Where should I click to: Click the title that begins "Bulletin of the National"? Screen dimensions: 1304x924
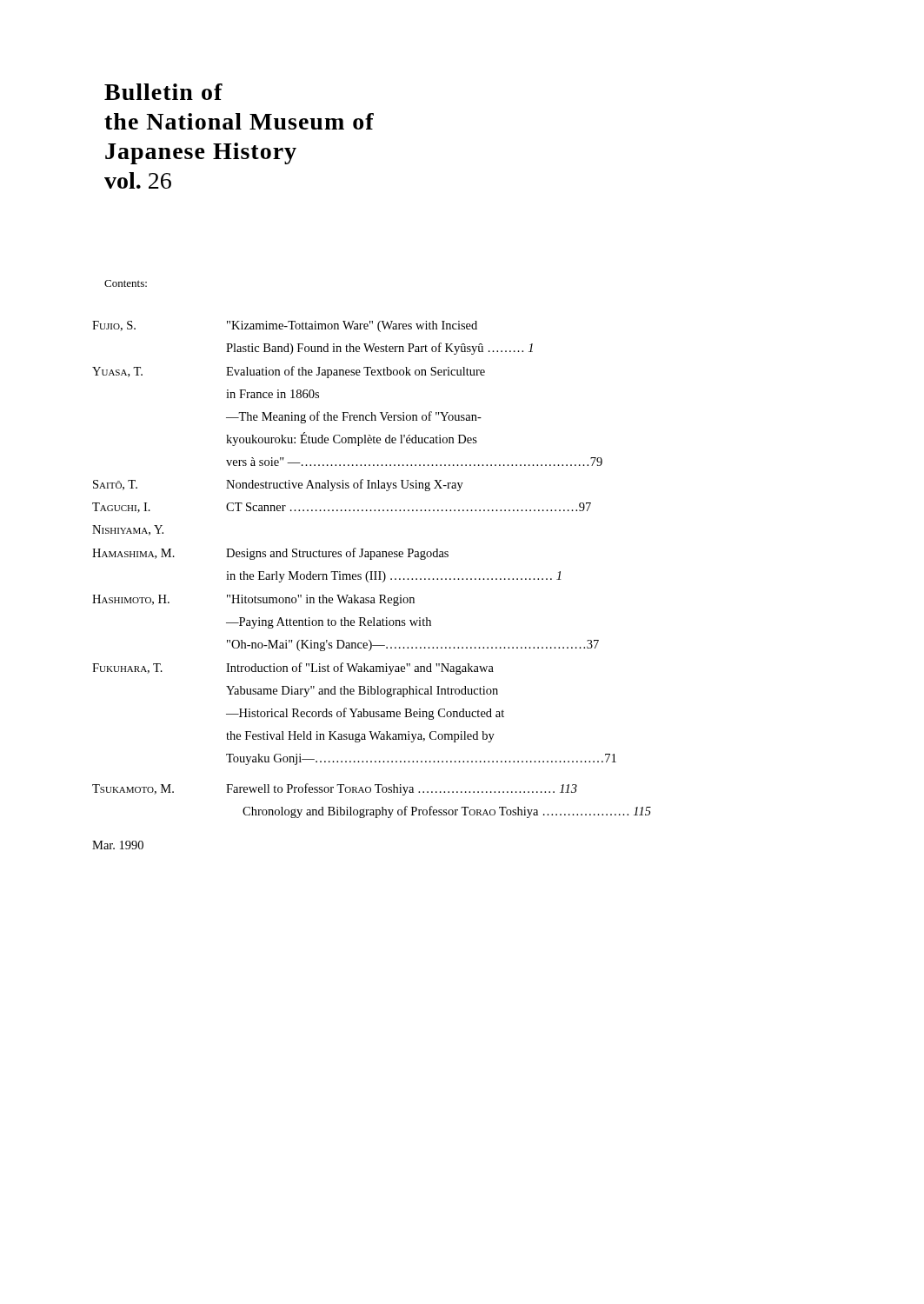click(239, 136)
